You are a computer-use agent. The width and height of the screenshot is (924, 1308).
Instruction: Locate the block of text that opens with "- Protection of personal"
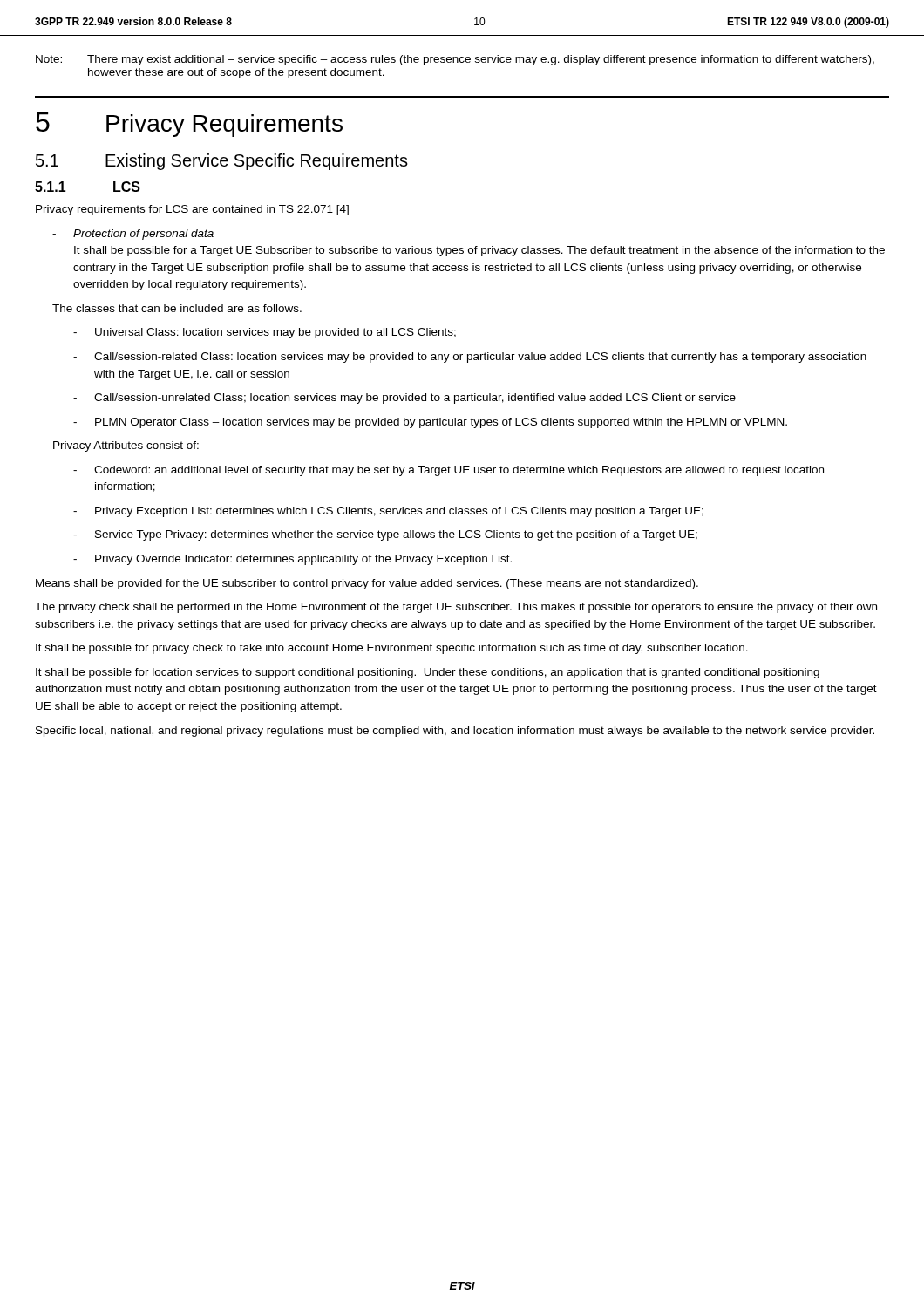point(471,259)
